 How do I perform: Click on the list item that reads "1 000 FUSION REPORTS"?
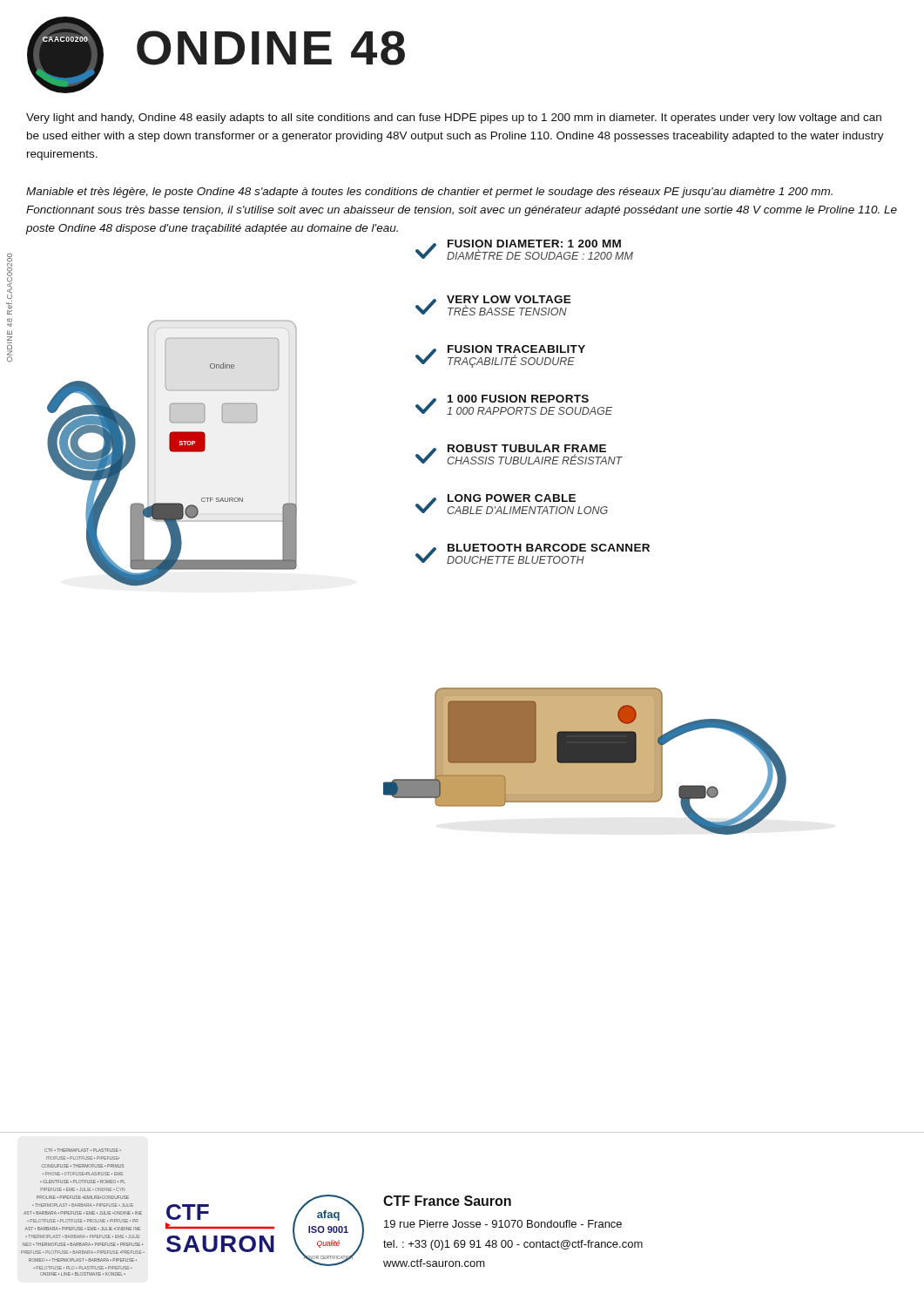tap(513, 405)
